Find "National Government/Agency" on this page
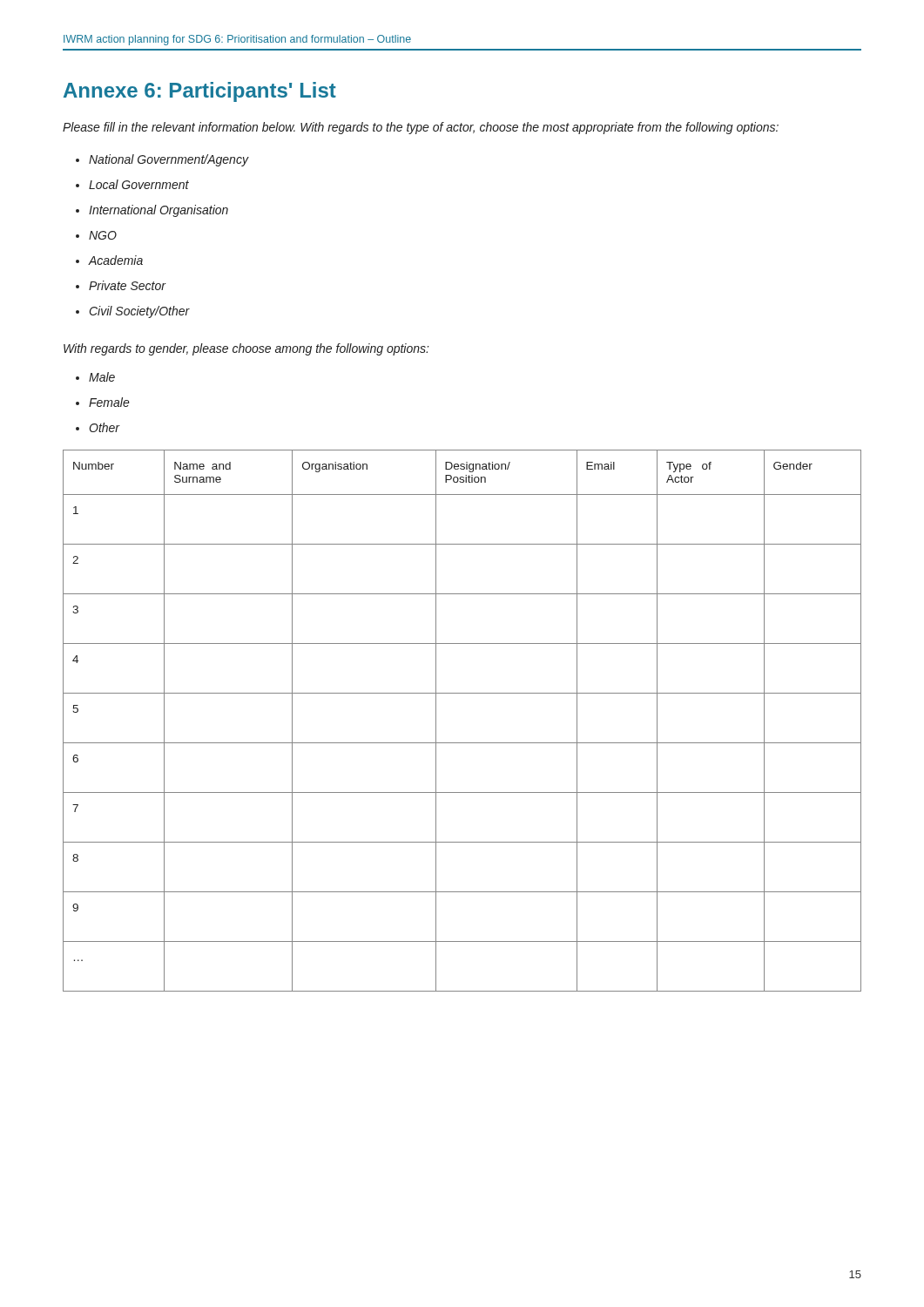 tap(168, 159)
